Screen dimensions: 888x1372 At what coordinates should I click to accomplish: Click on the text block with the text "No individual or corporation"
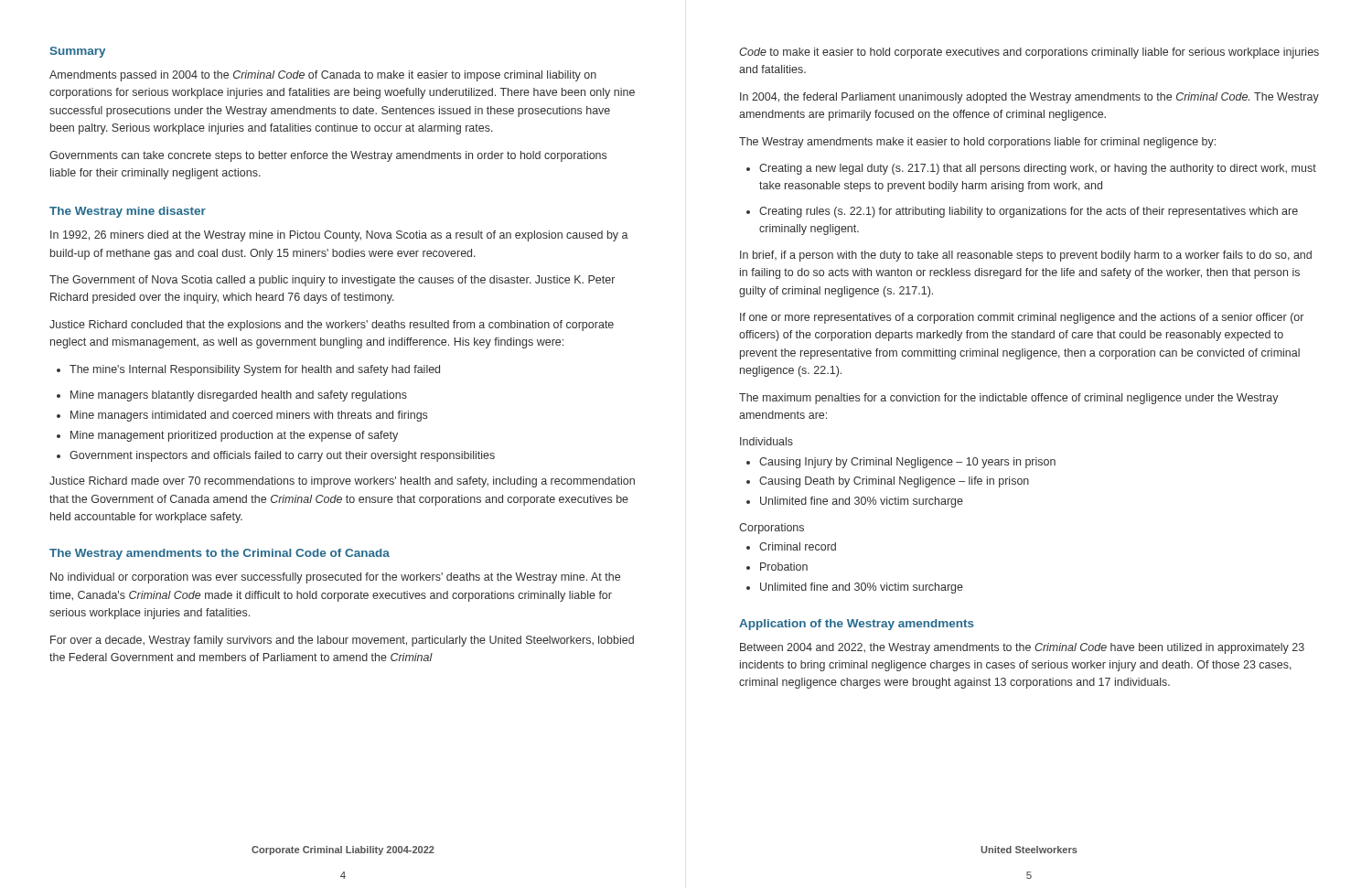pyautogui.click(x=343, y=596)
